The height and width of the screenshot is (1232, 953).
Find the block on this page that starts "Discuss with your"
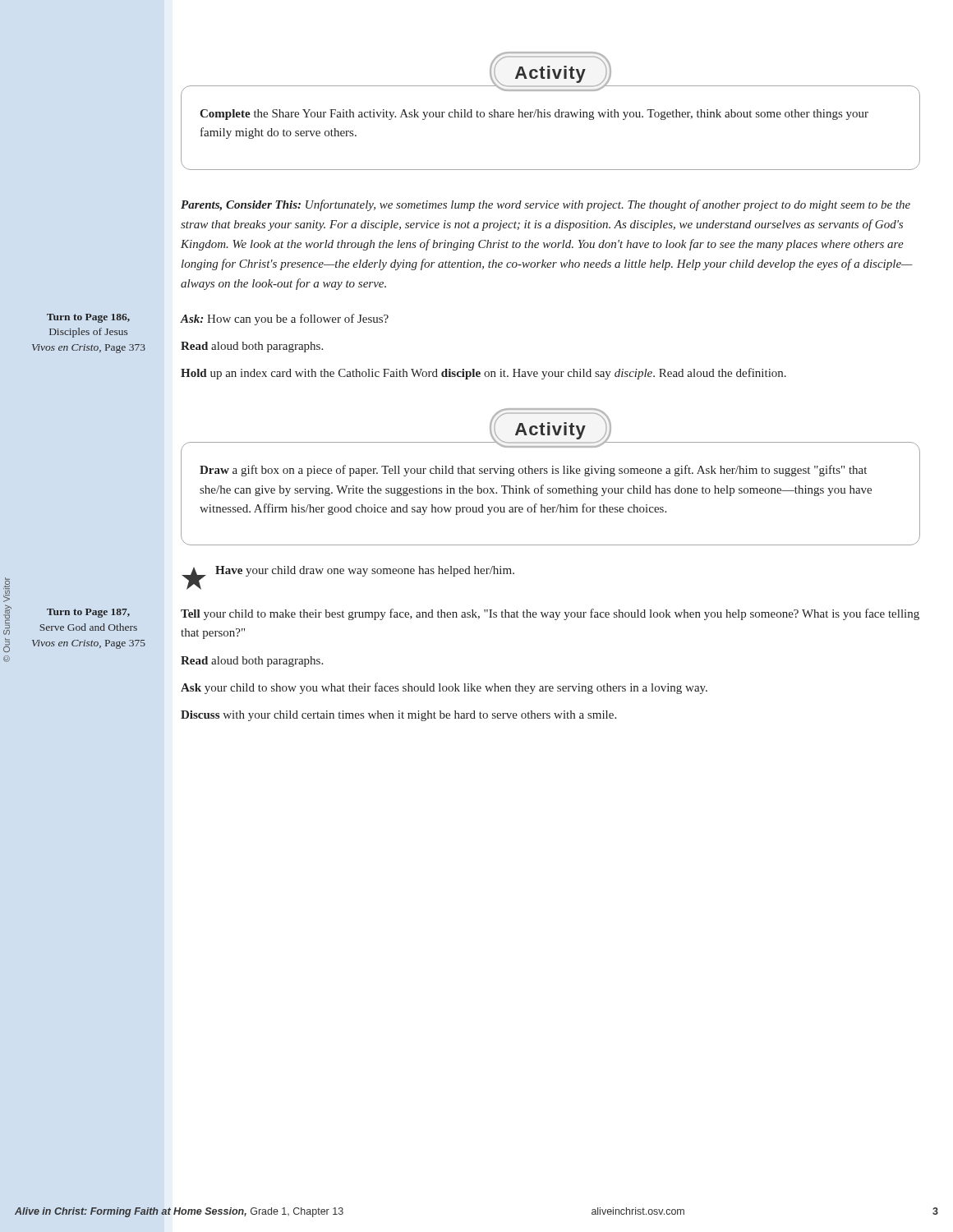pos(399,715)
